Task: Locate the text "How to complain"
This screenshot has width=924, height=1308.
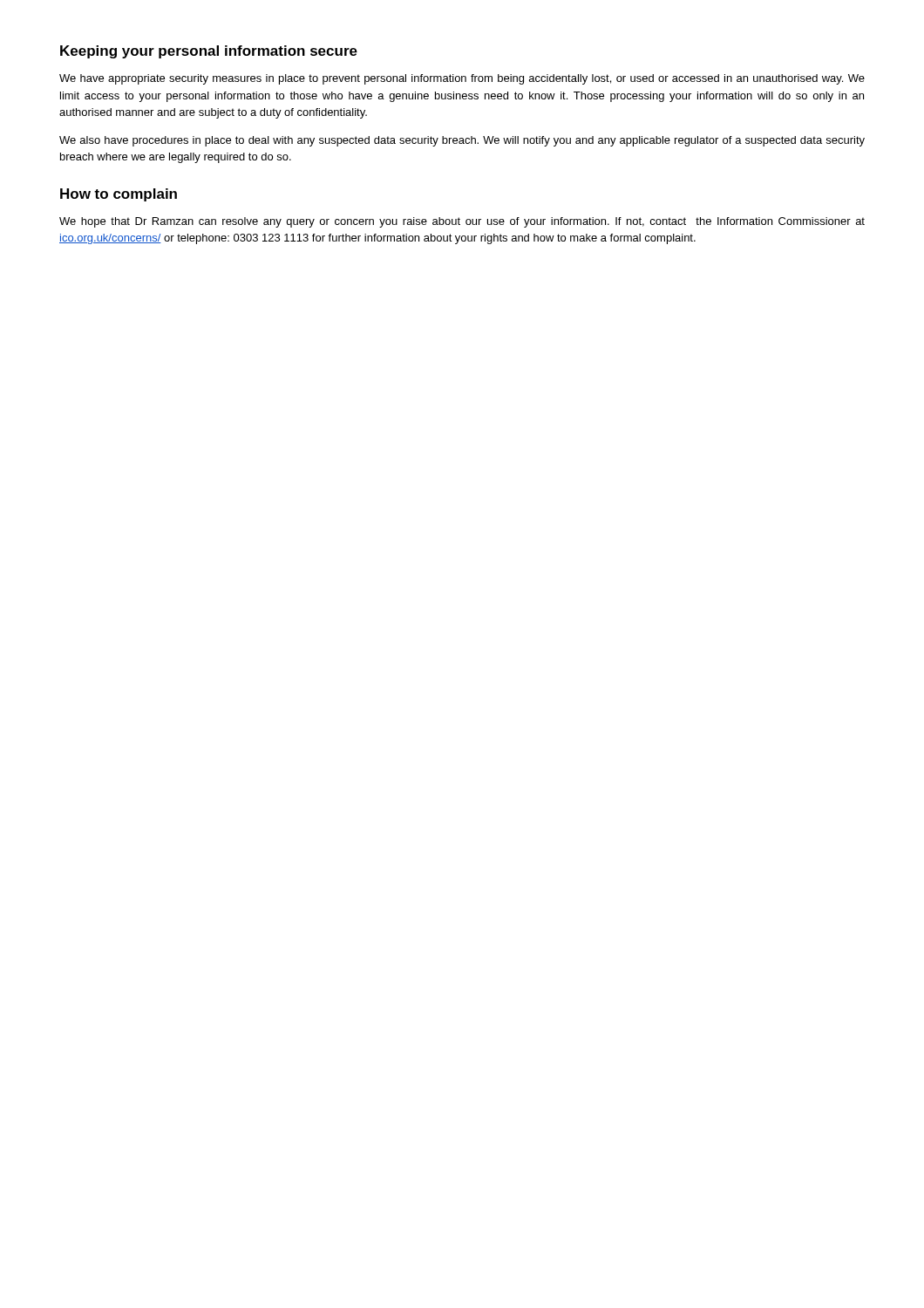Action: 119,195
